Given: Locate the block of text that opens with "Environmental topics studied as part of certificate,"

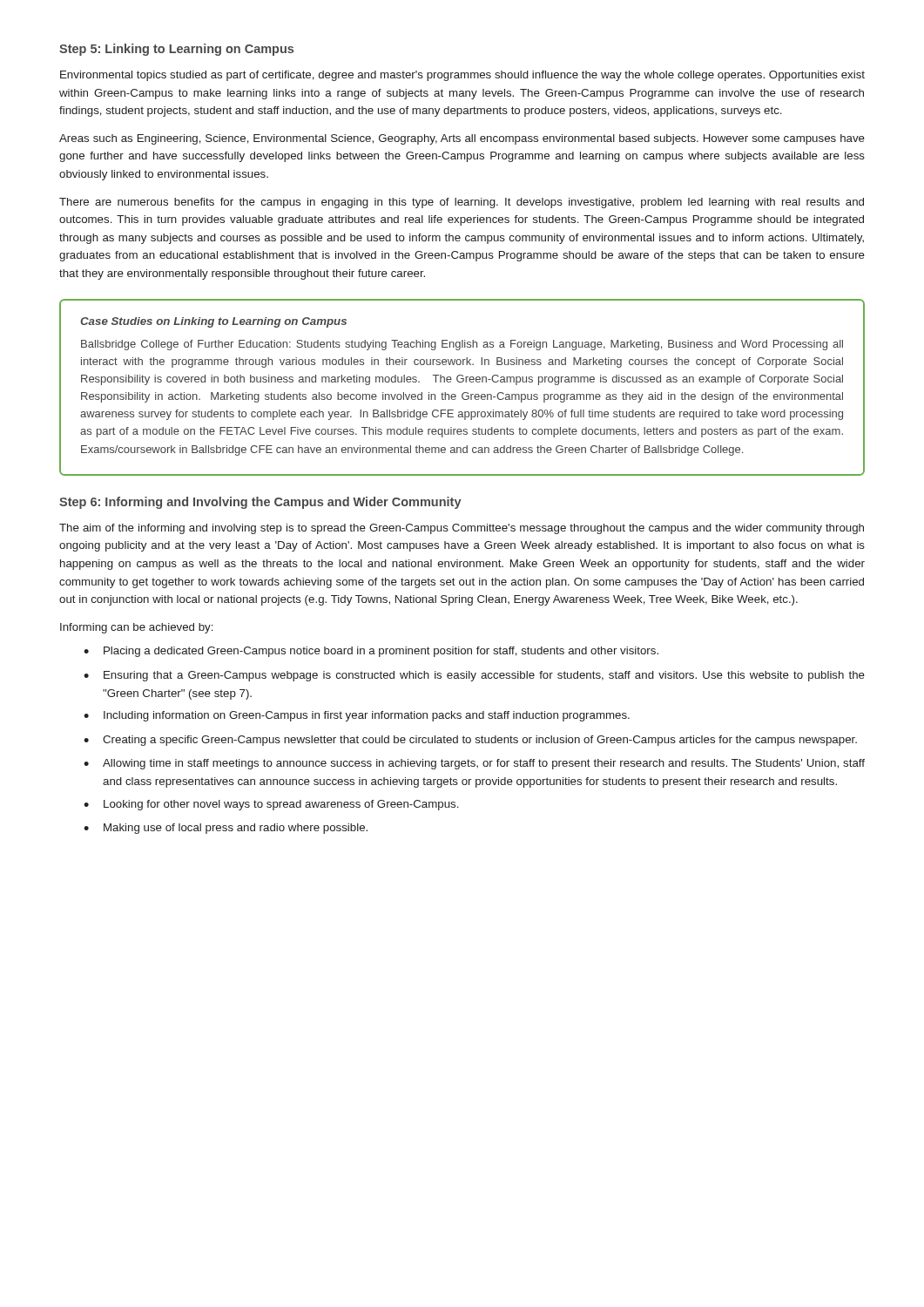Looking at the screenshot, I should click(462, 92).
